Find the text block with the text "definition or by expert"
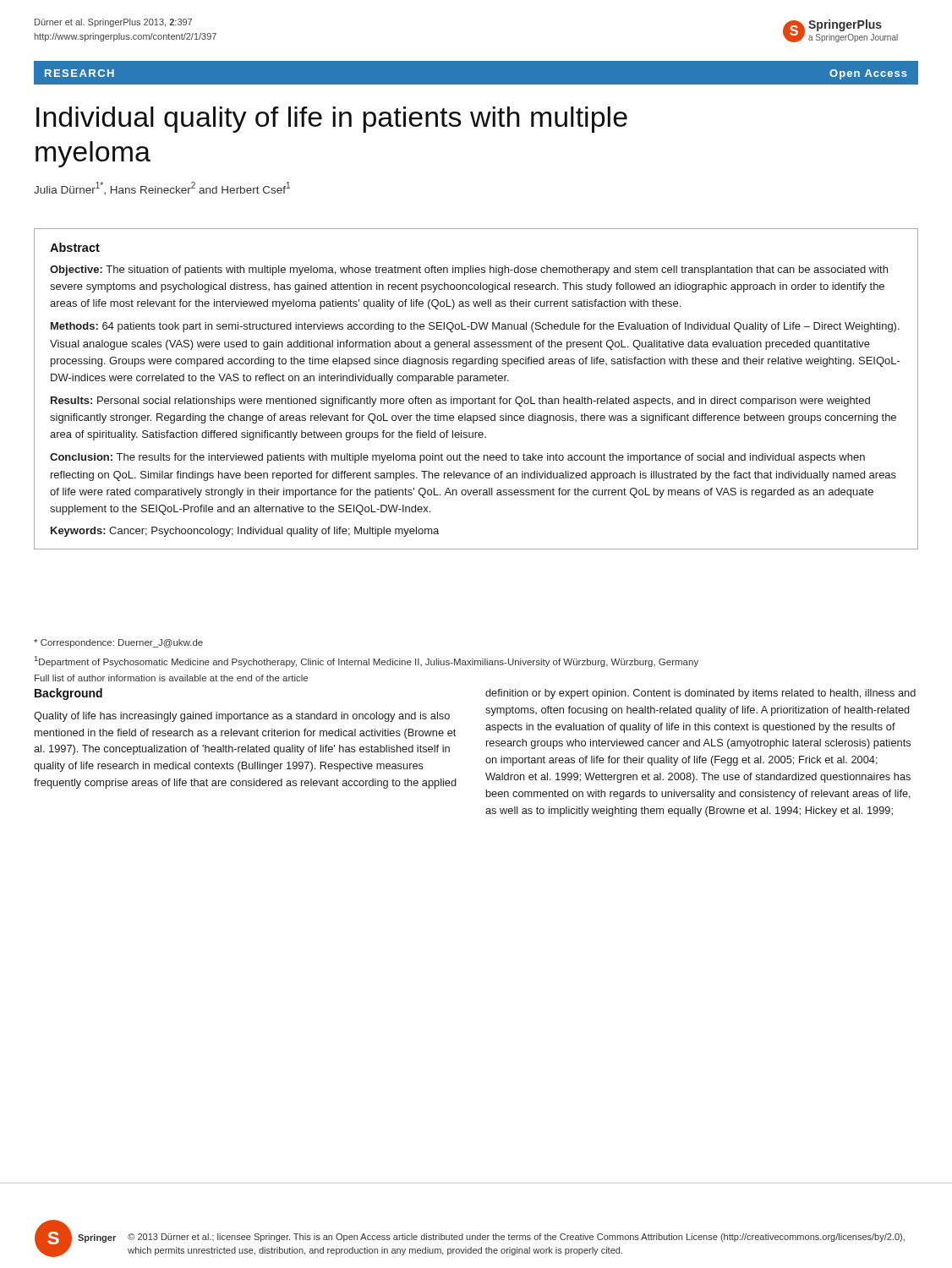Viewport: 952px width, 1268px height. 701,751
